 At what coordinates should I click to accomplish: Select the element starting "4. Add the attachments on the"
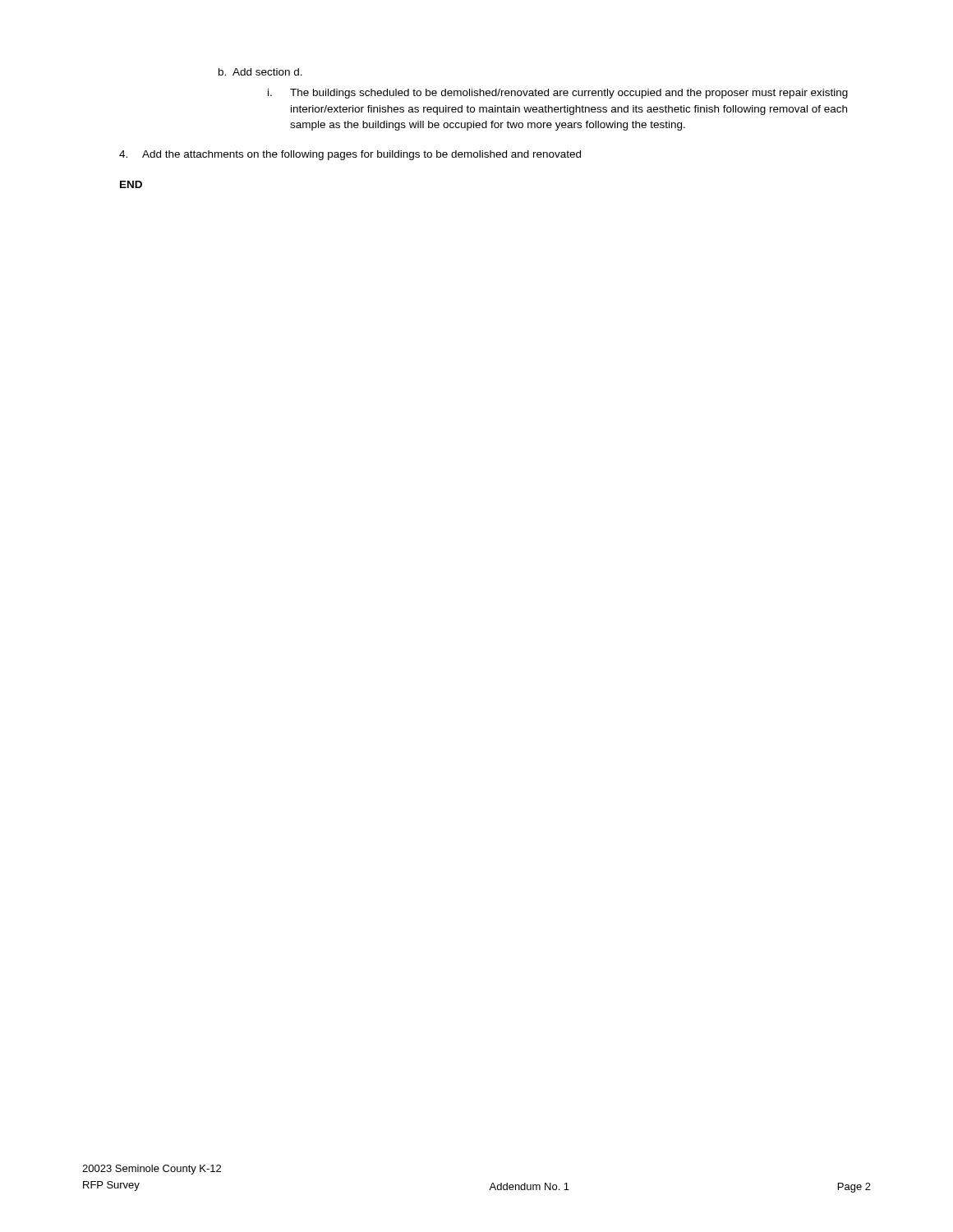(x=495, y=154)
